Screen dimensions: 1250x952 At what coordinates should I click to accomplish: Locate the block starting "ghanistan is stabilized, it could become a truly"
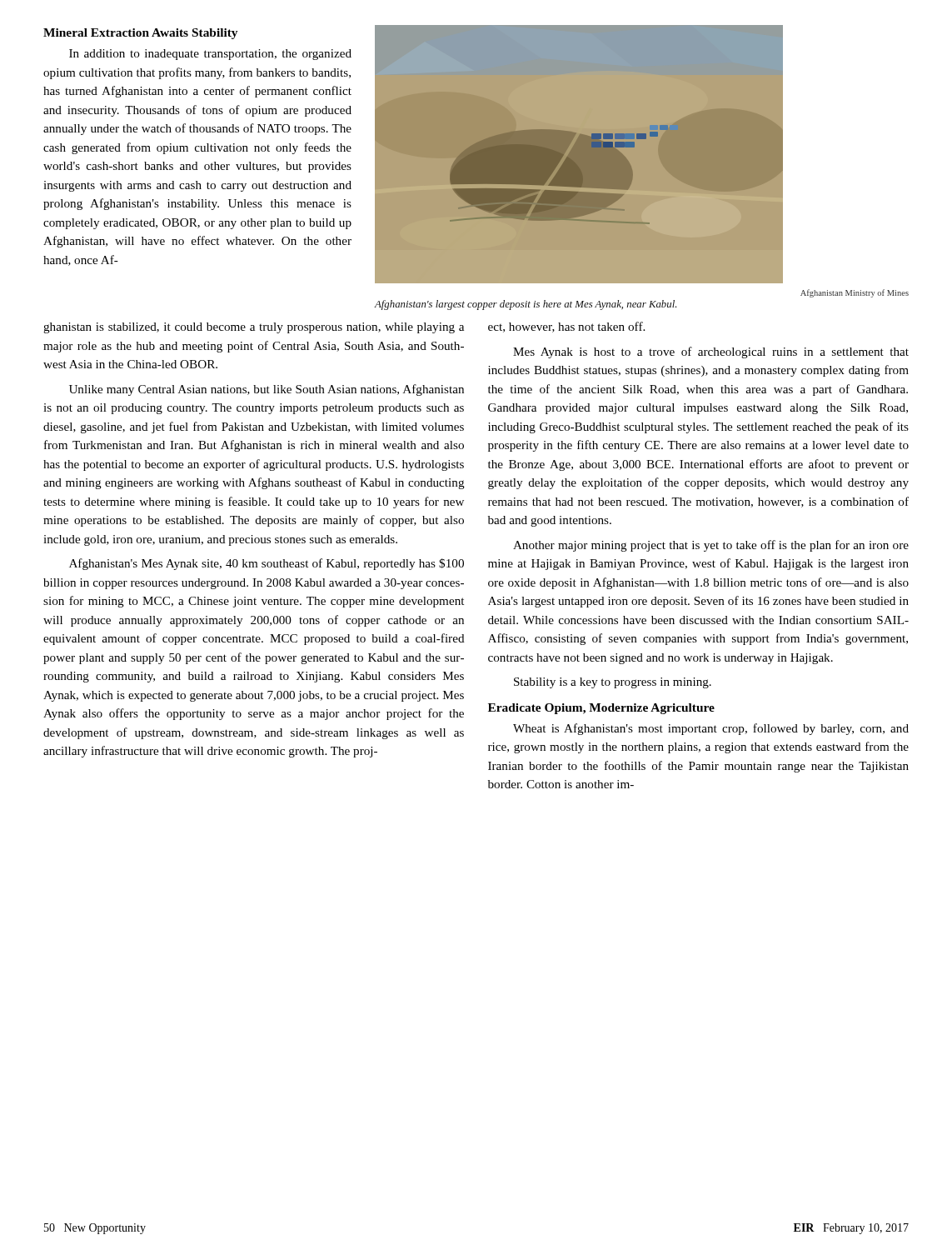pos(254,539)
